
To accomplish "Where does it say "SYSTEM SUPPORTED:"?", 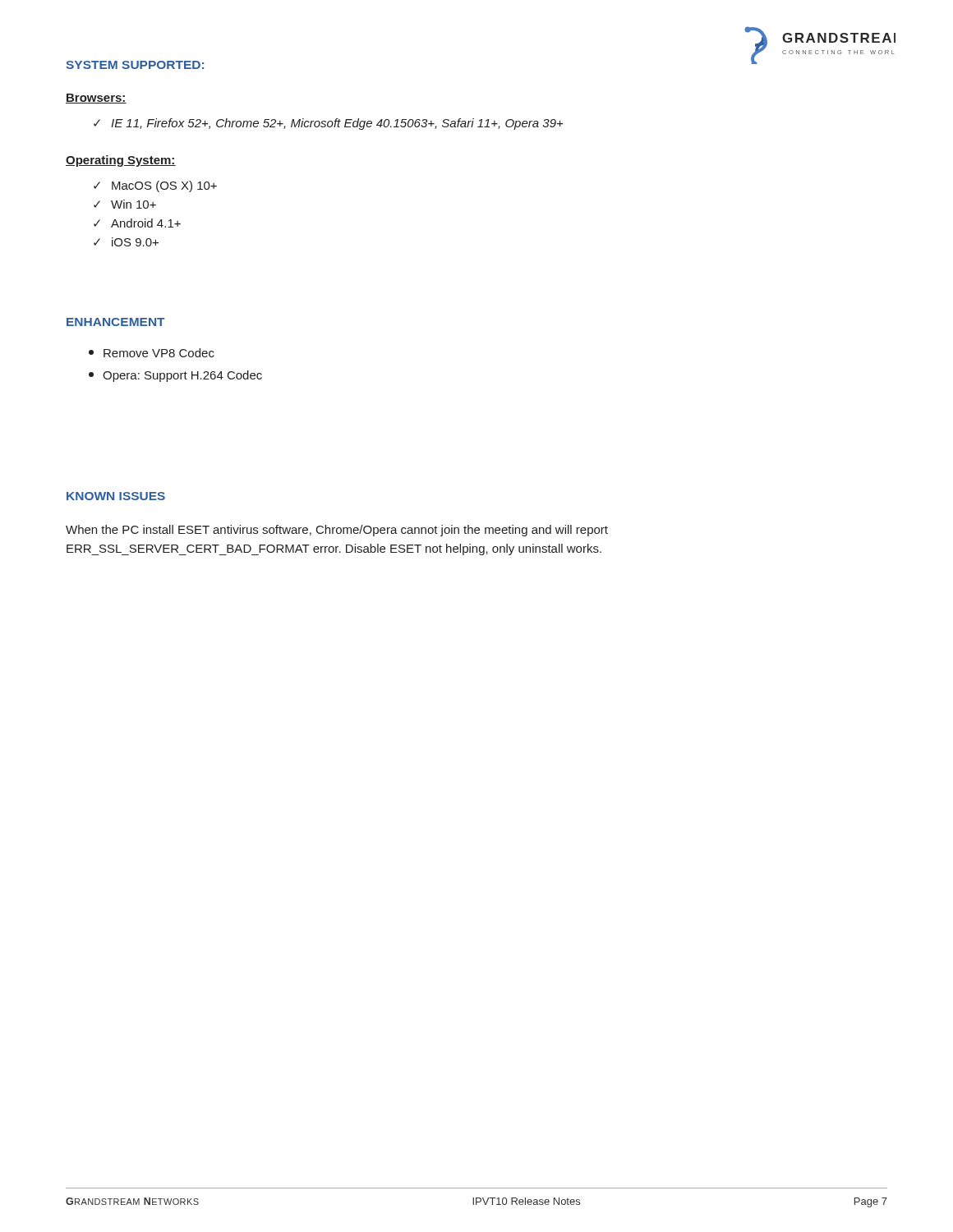I will click(135, 64).
